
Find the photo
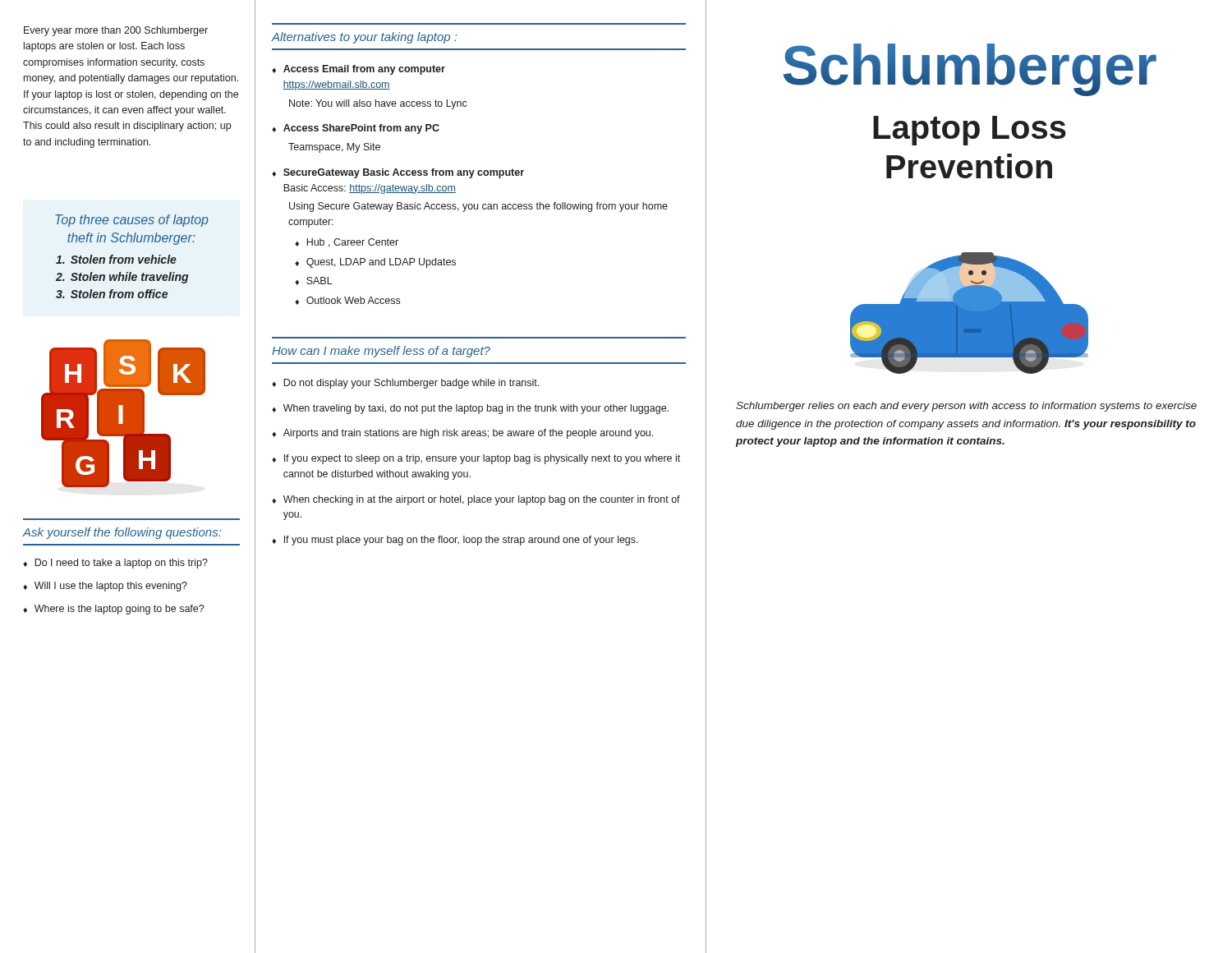pos(131,418)
